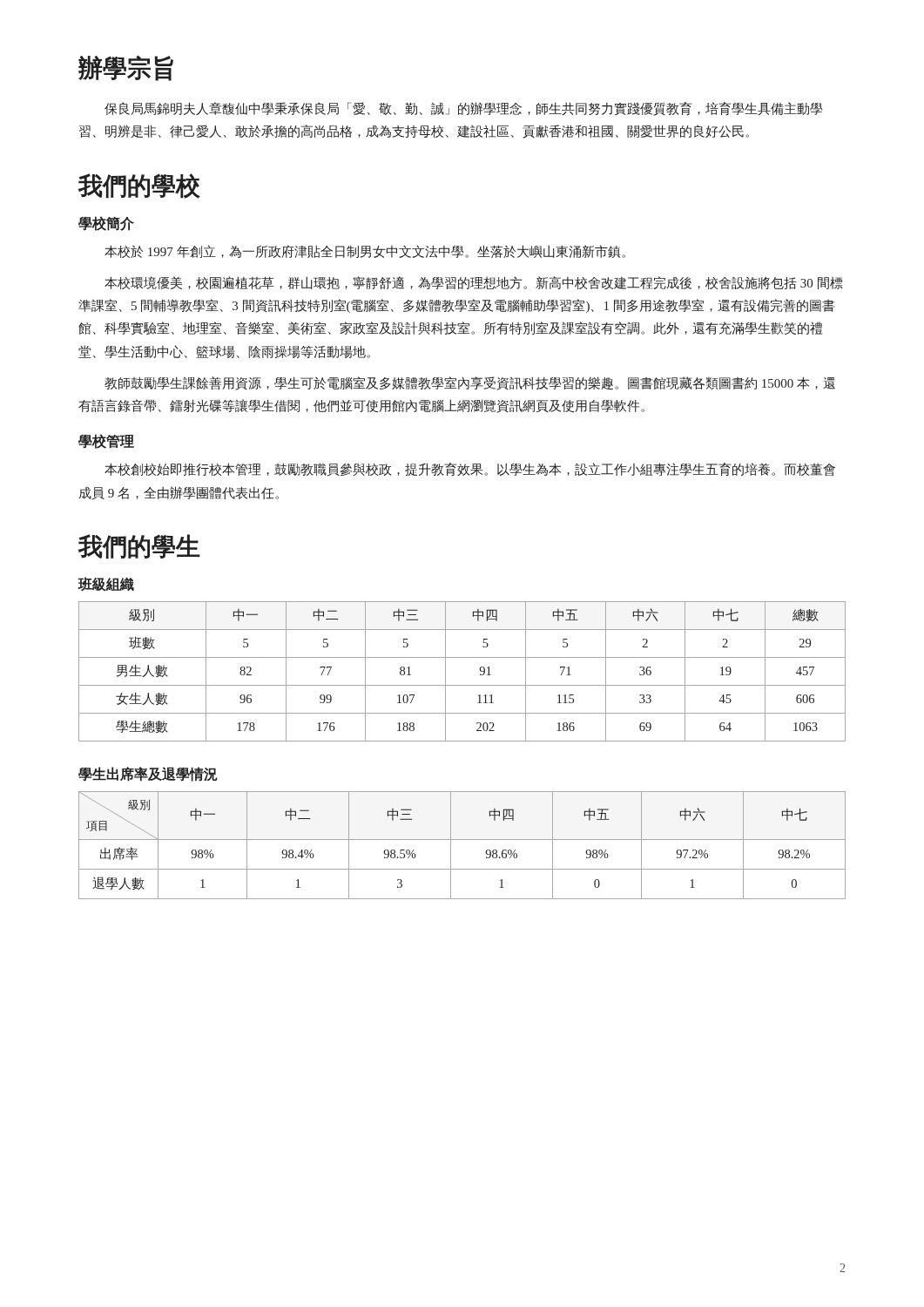Locate the element starting "教師鼓勵學生課餘善用資源，學生可於電腦室及多媒體教學室內享受資訊科技學習的樂趣。圖書館現藏各類圖書約 15000 本，還有語言錄音帶、鐳射光碟等讓學生借閱，他們並可使用館內電腦上網瀏覽資訊網頁及使用自學軟件。"

[x=457, y=395]
